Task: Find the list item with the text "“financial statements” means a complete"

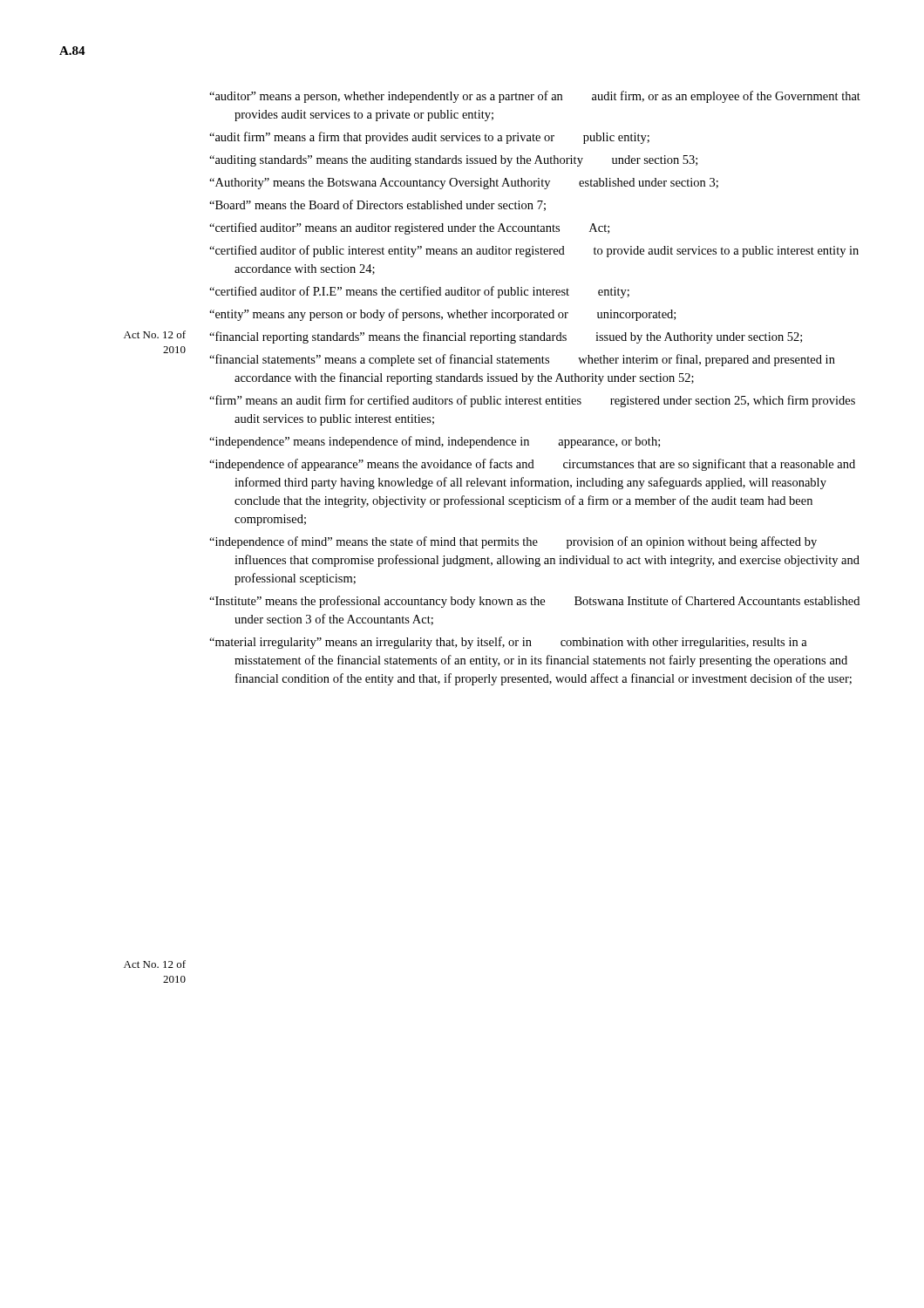Action: 522,369
